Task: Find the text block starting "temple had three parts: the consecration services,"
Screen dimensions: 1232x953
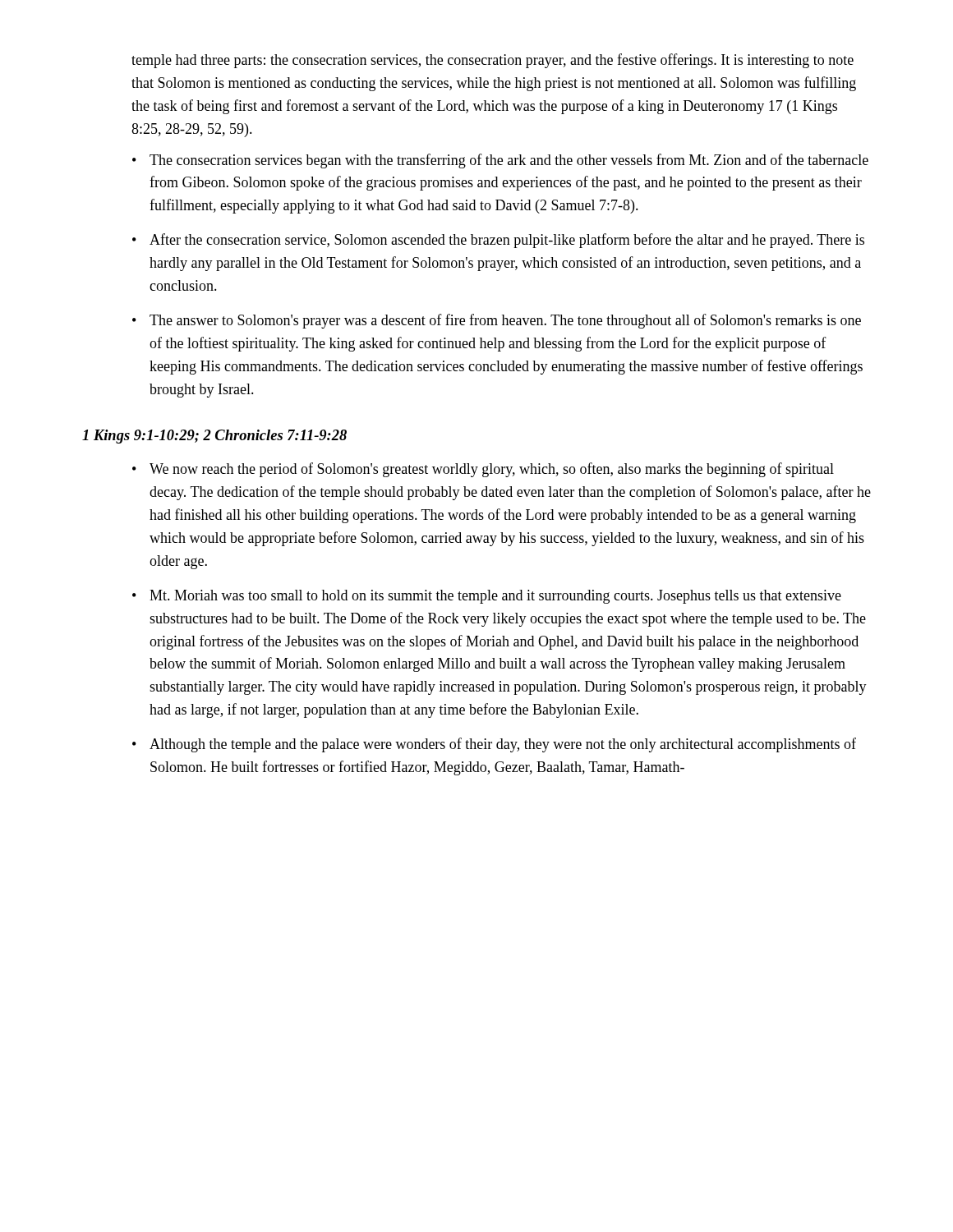Action: 494,94
